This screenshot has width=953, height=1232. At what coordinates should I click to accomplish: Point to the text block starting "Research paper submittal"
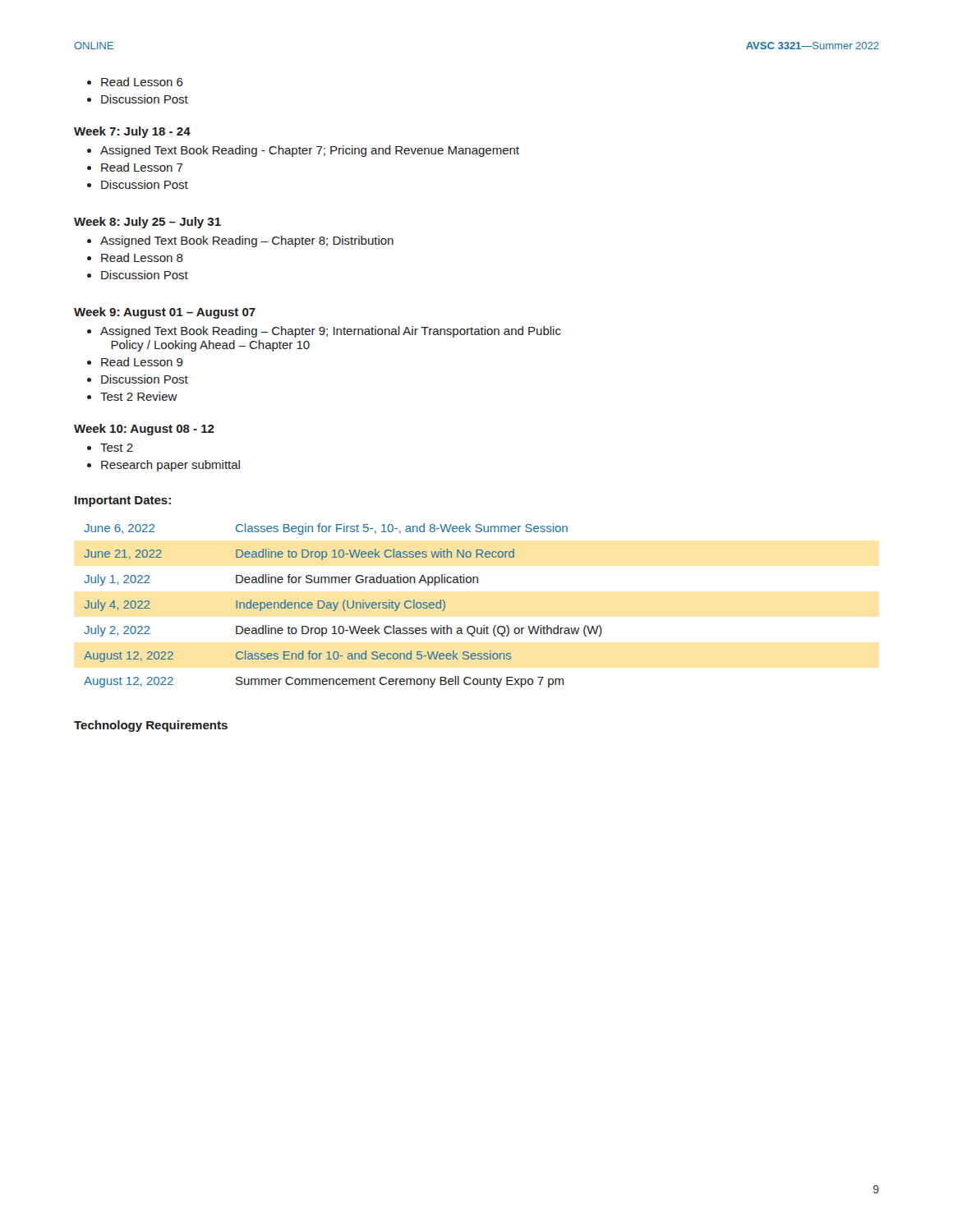pyautogui.click(x=163, y=466)
